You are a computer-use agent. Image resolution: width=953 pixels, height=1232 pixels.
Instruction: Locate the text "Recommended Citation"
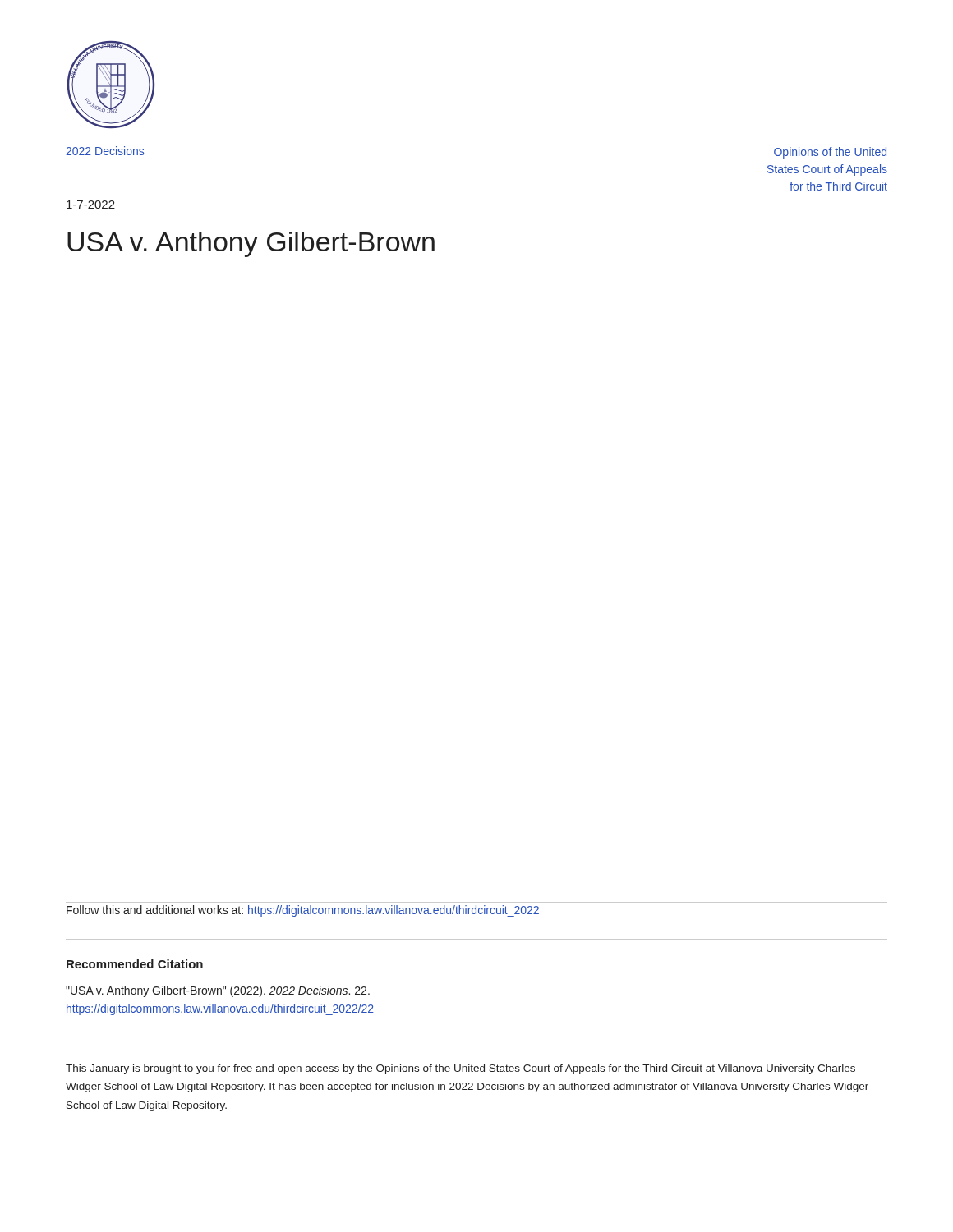[135, 964]
